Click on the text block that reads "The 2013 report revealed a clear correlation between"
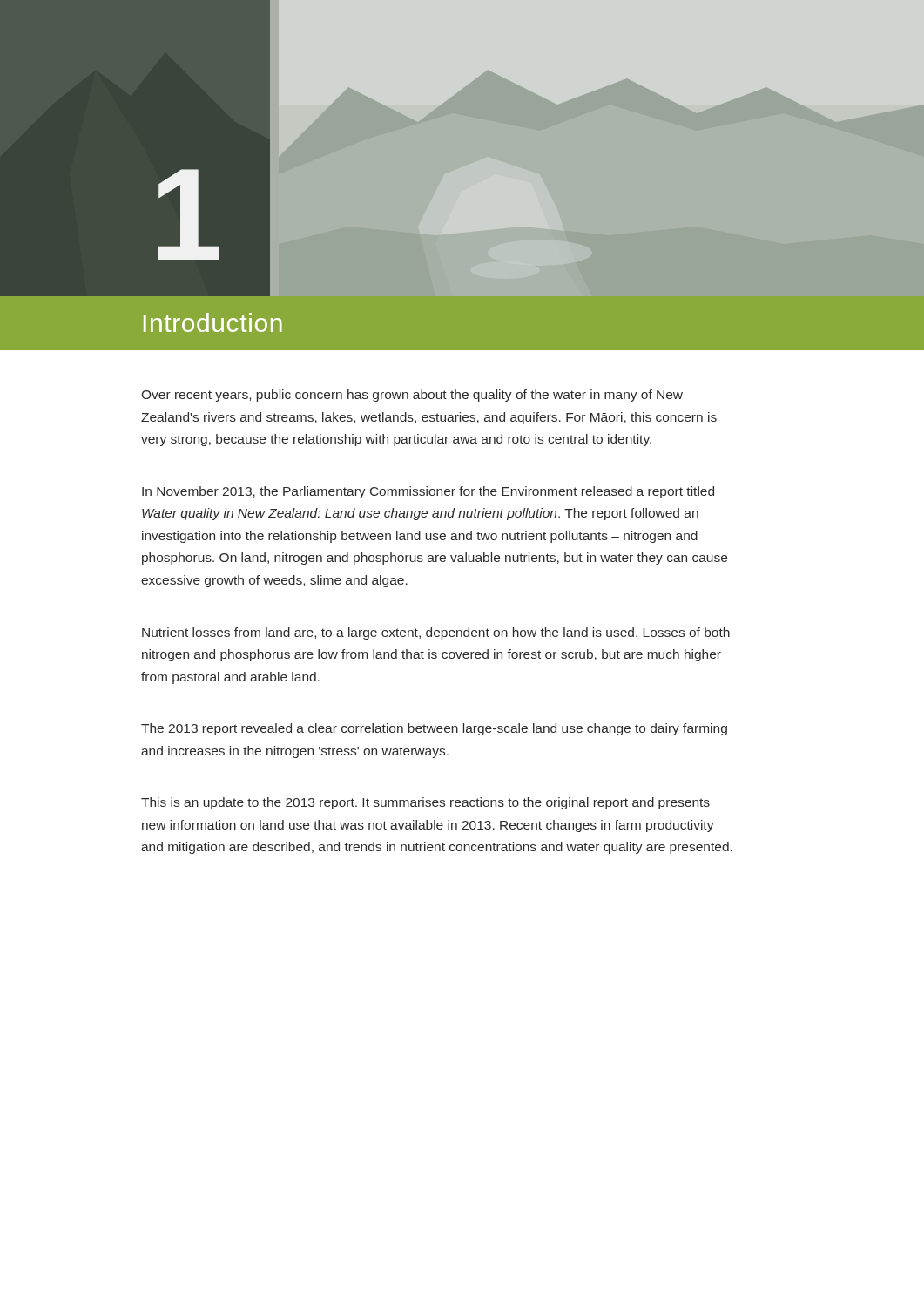 pos(434,739)
